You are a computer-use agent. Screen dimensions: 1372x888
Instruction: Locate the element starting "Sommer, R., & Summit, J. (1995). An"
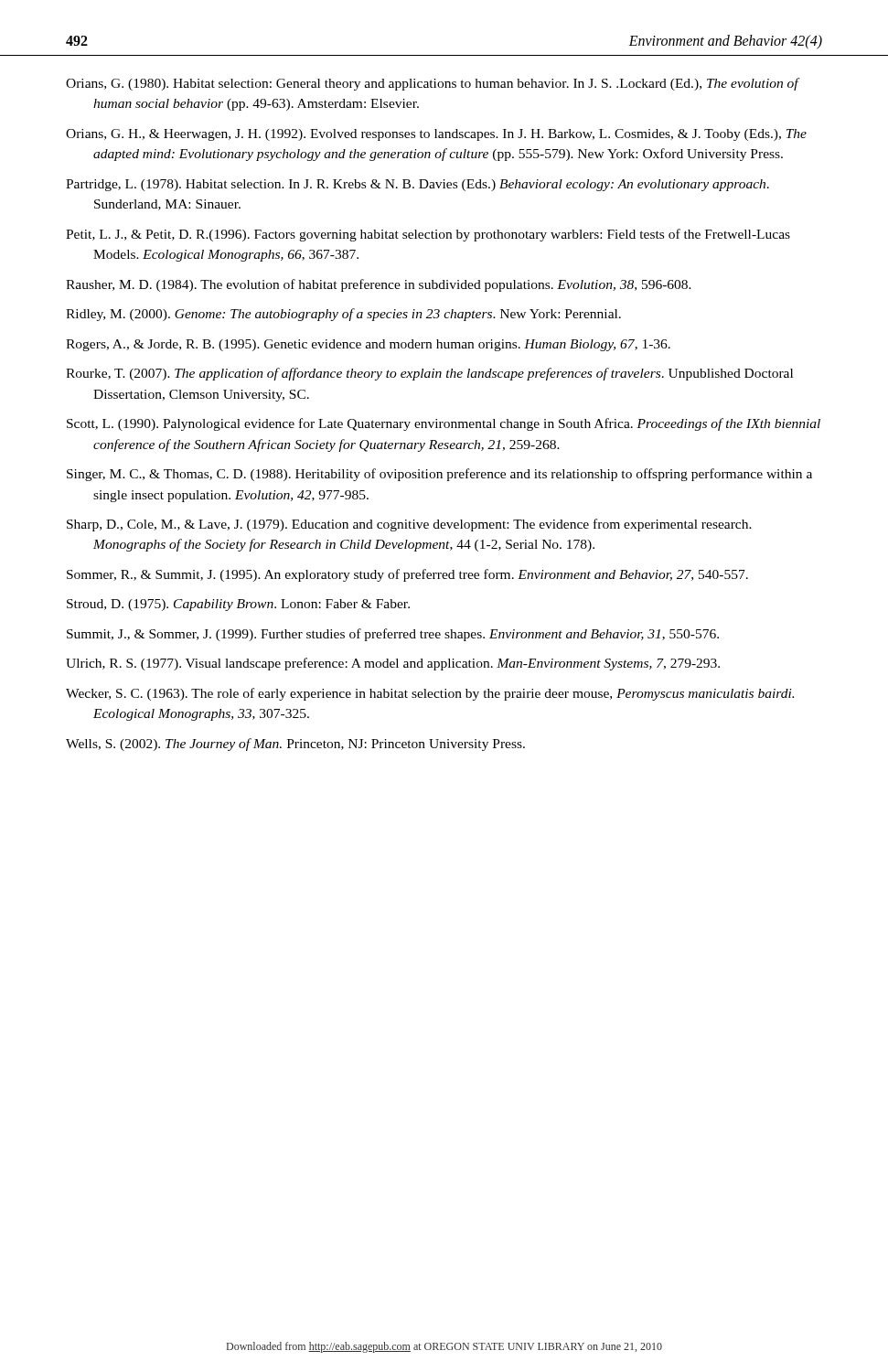coord(407,574)
